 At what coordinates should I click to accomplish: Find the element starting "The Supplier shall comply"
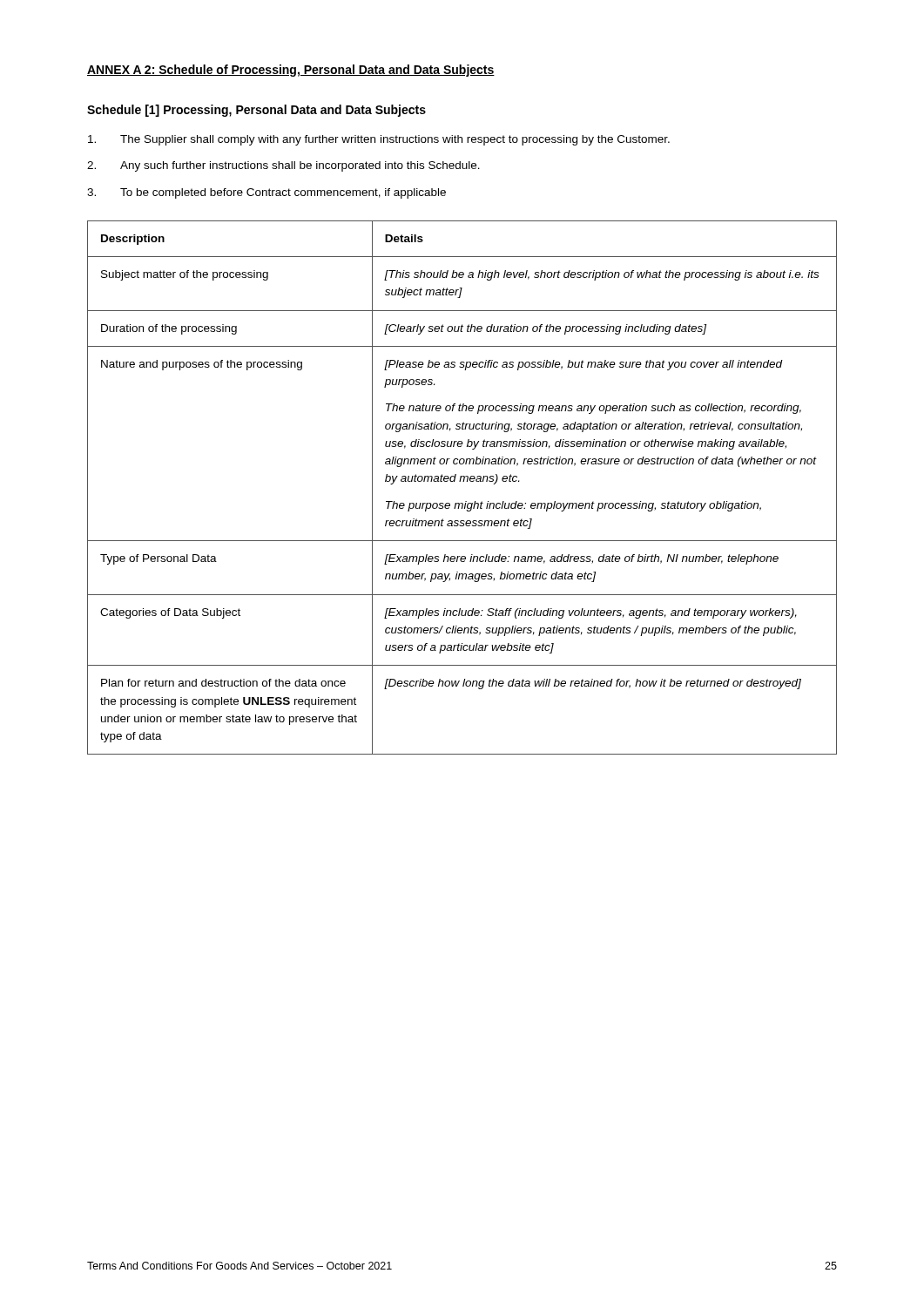[x=462, y=140]
